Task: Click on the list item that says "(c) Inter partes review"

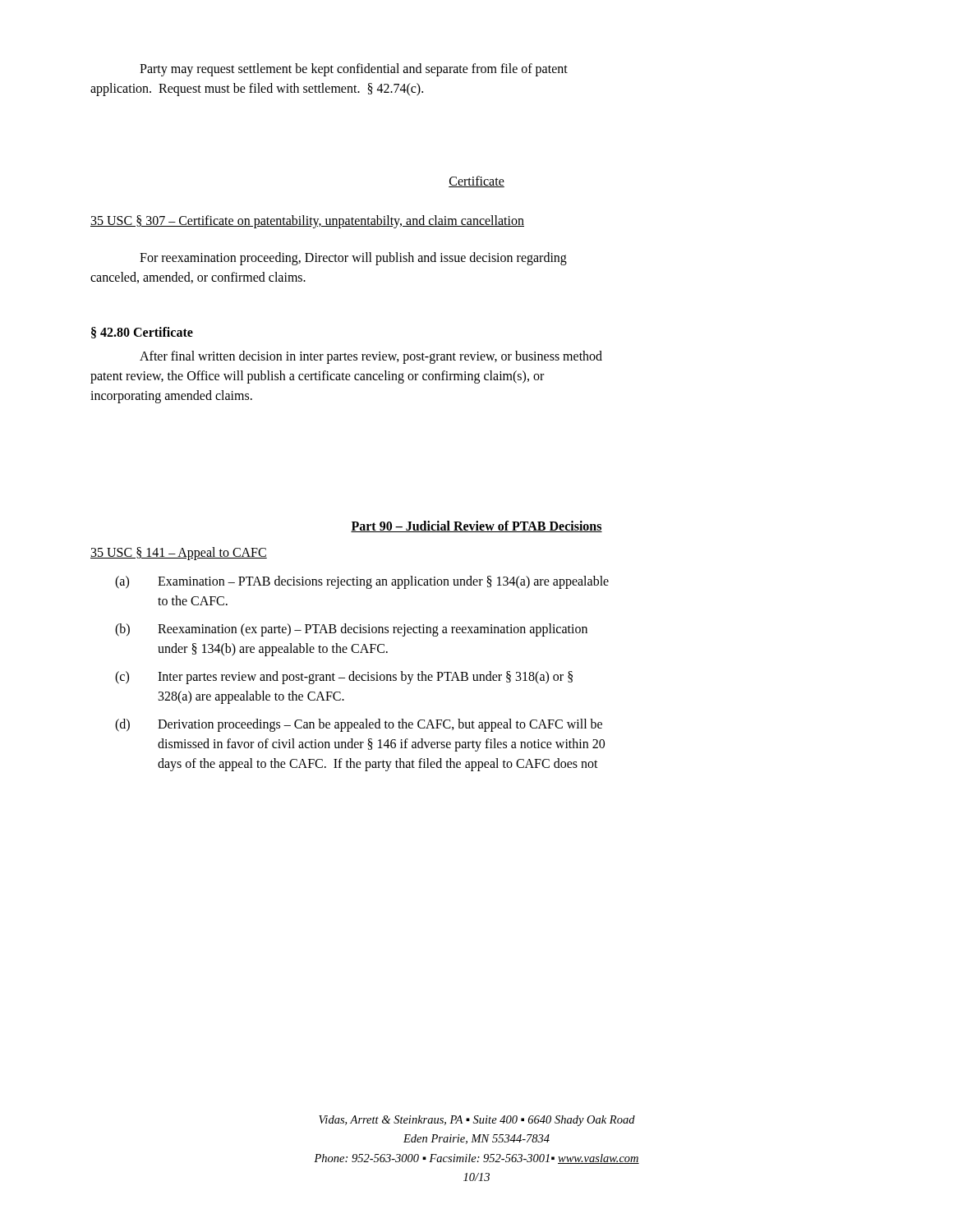Action: pyautogui.click(x=476, y=687)
